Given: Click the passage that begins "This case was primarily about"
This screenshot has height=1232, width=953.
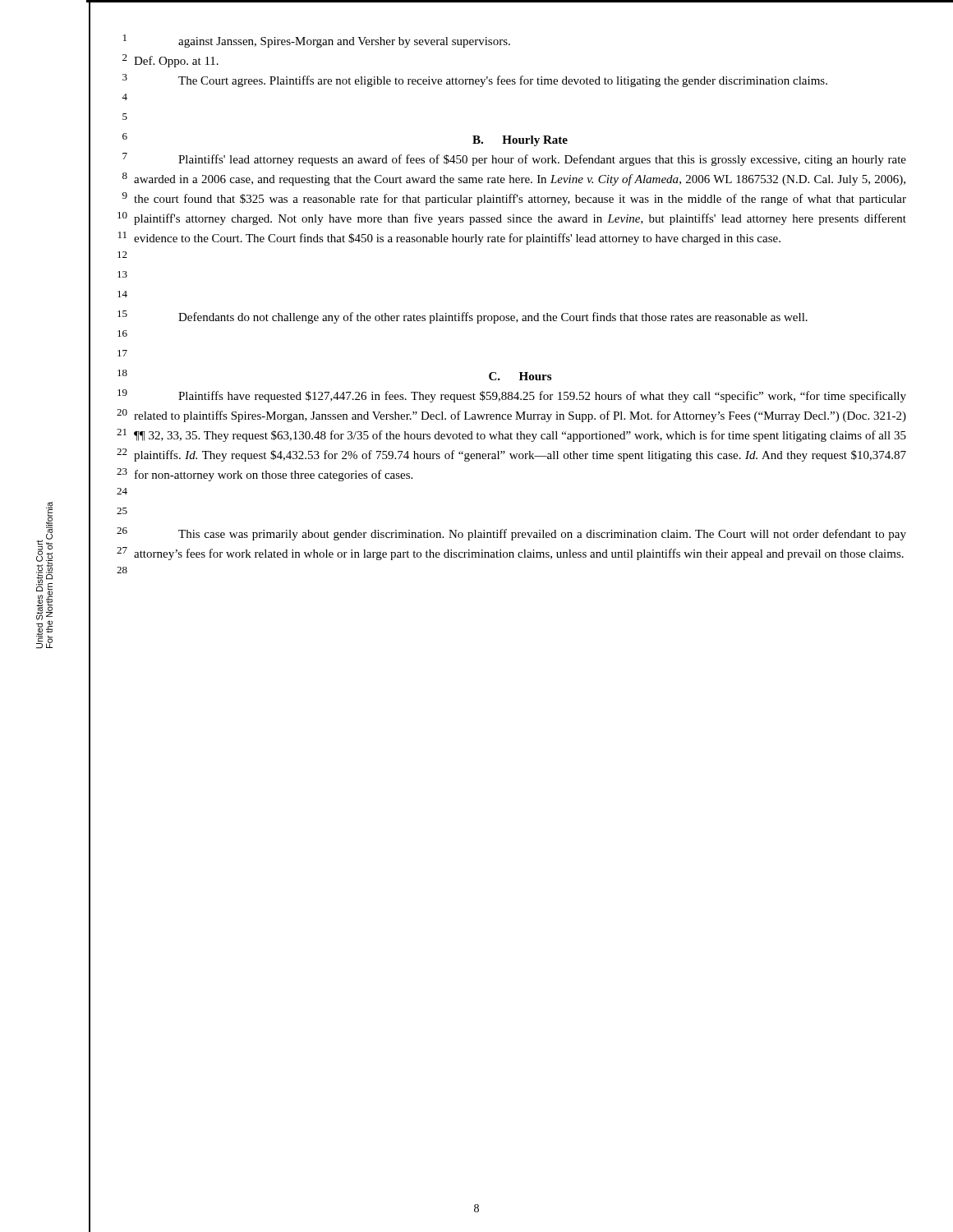Looking at the screenshot, I should point(520,544).
